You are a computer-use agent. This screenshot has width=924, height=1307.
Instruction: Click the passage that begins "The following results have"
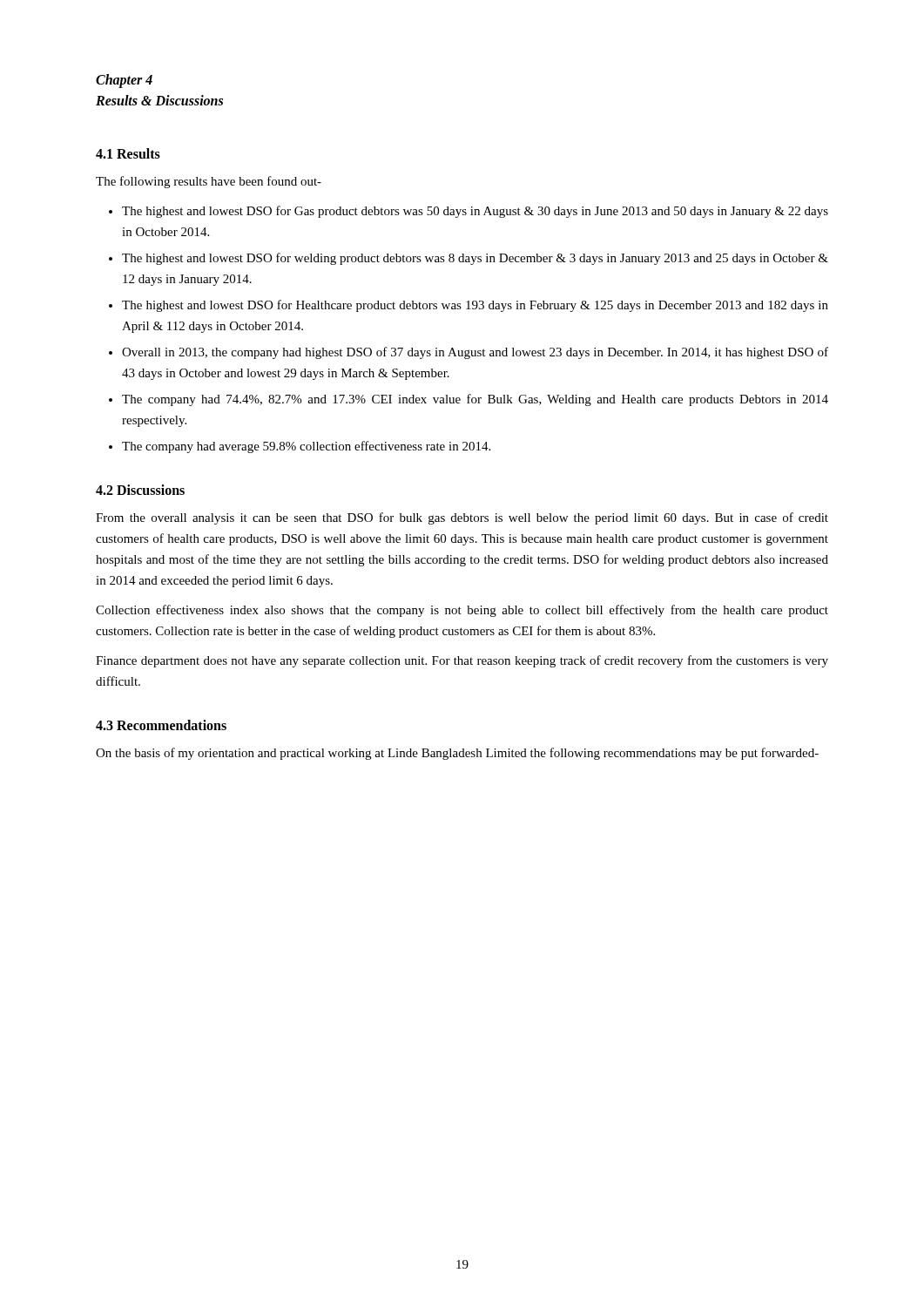pyautogui.click(x=209, y=181)
